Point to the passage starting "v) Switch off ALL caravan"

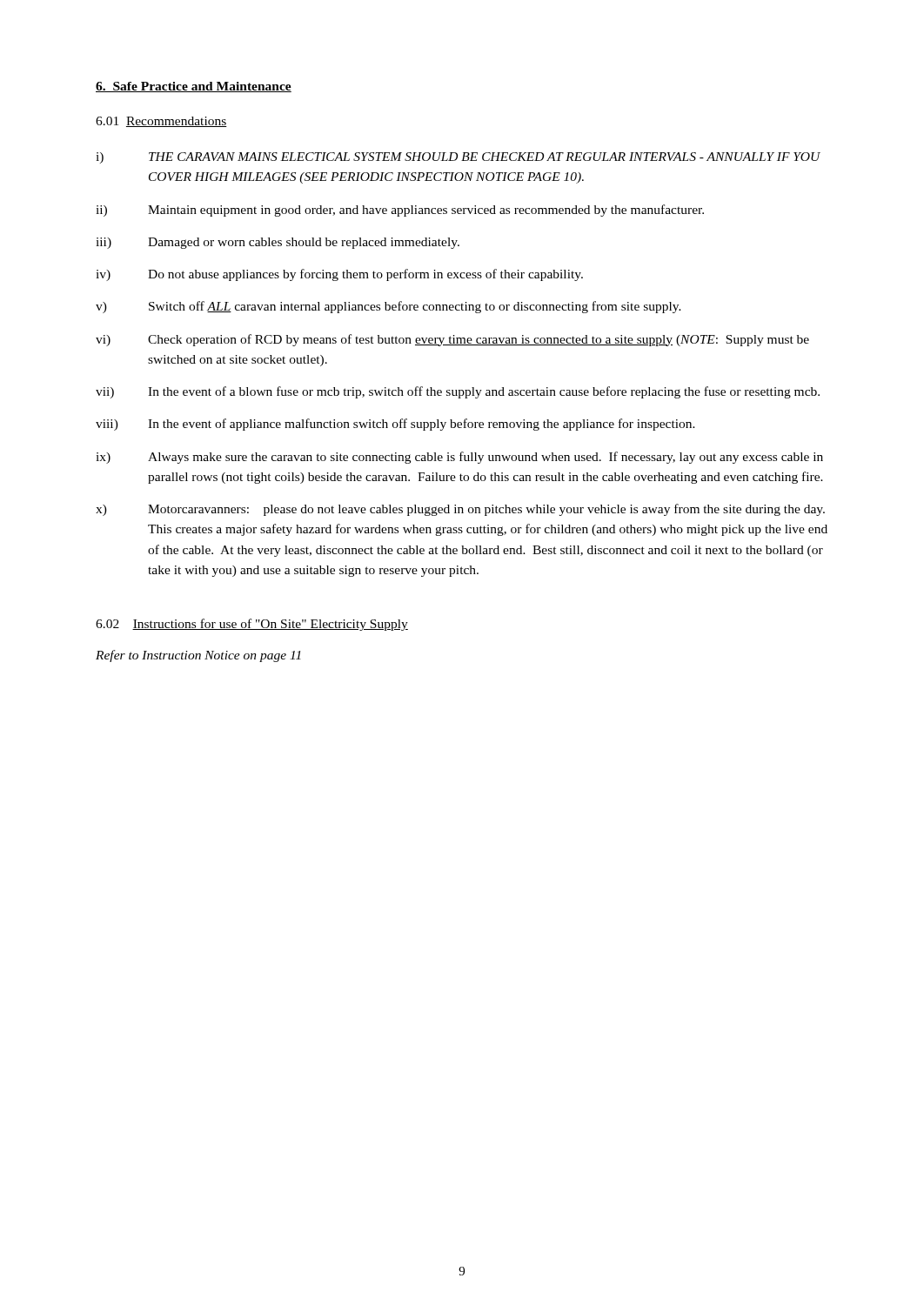coord(466,306)
